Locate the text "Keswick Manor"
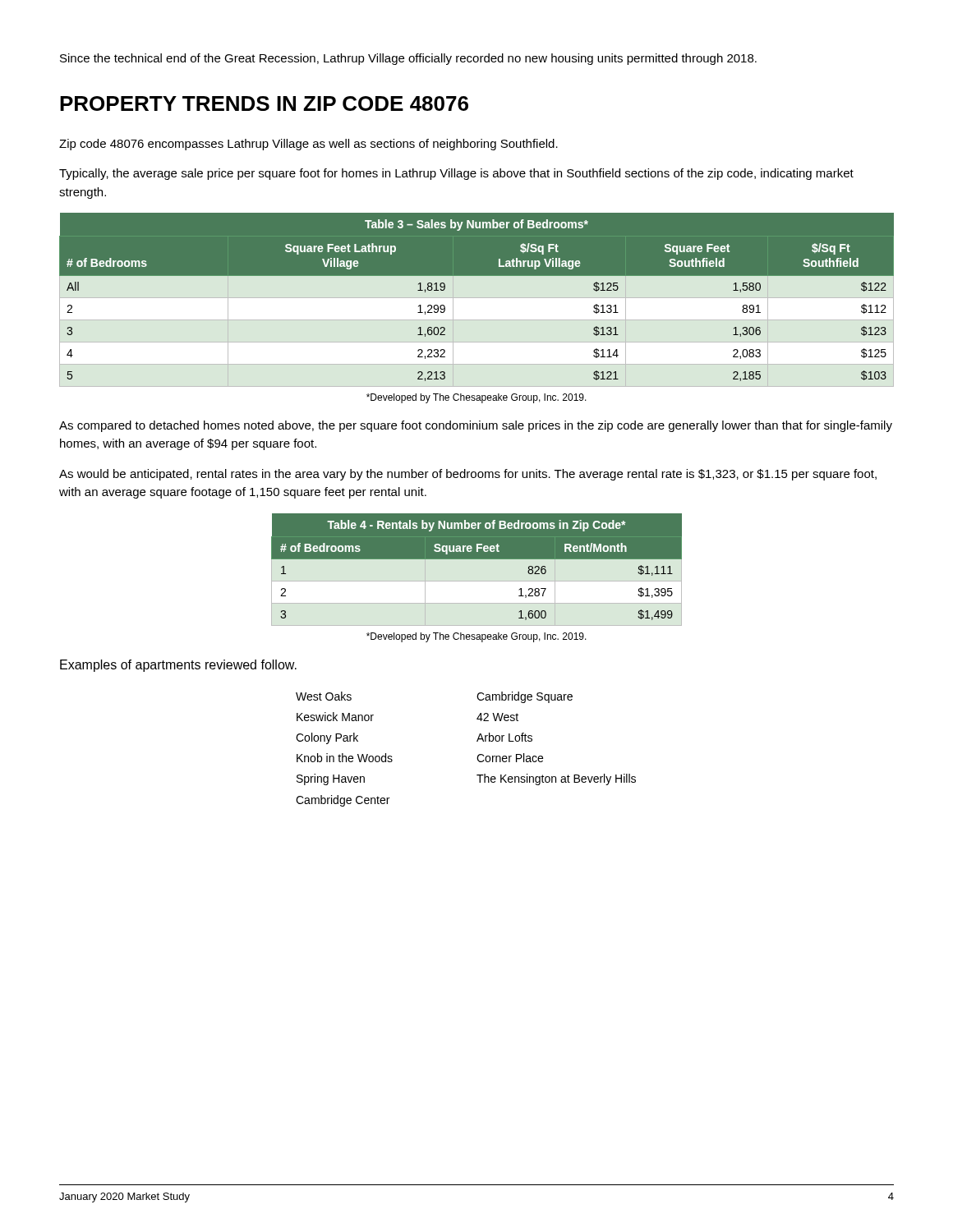 coord(335,717)
